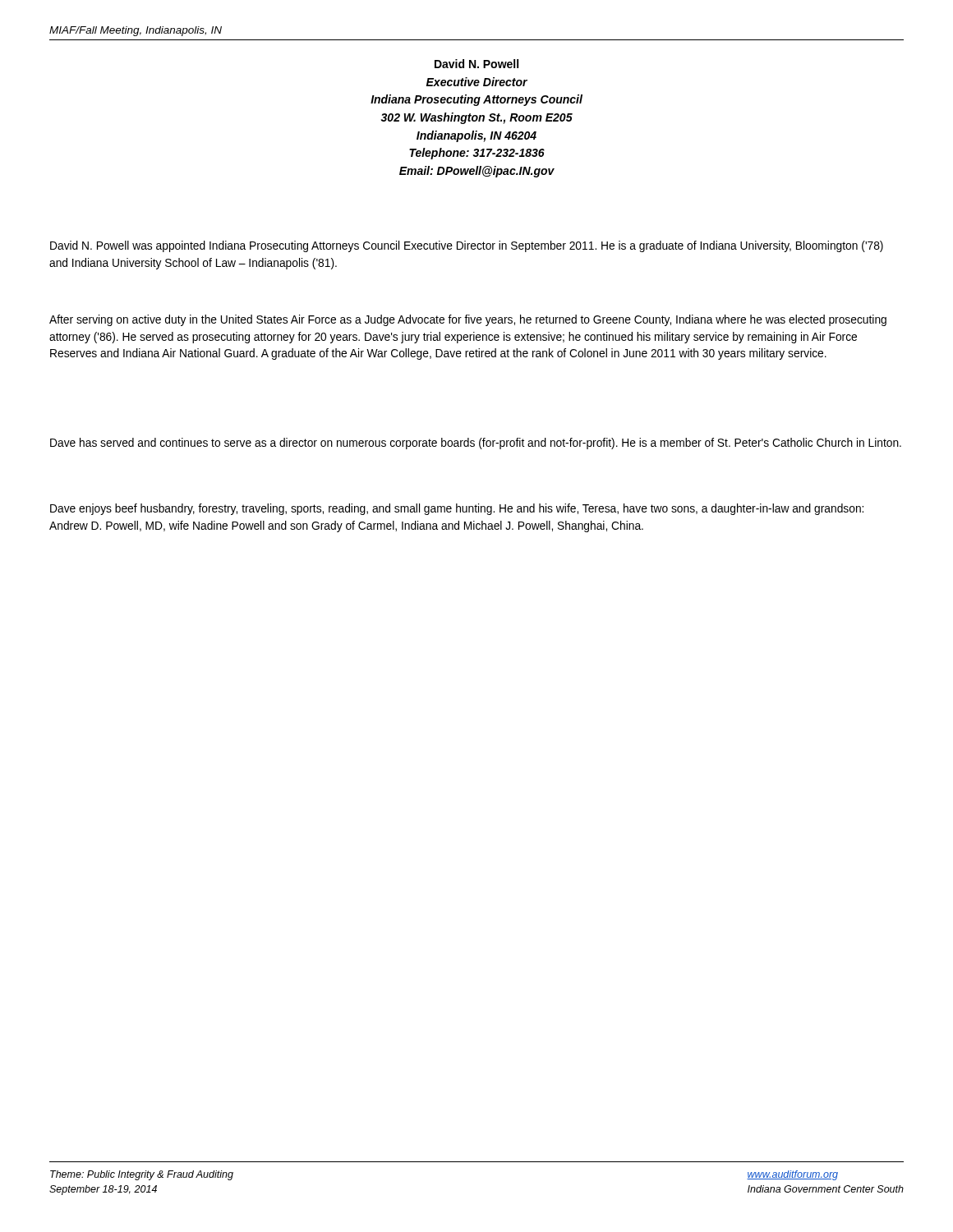Locate the title that opens with "David N. Powell Executive"
This screenshot has height=1232, width=953.
476,118
